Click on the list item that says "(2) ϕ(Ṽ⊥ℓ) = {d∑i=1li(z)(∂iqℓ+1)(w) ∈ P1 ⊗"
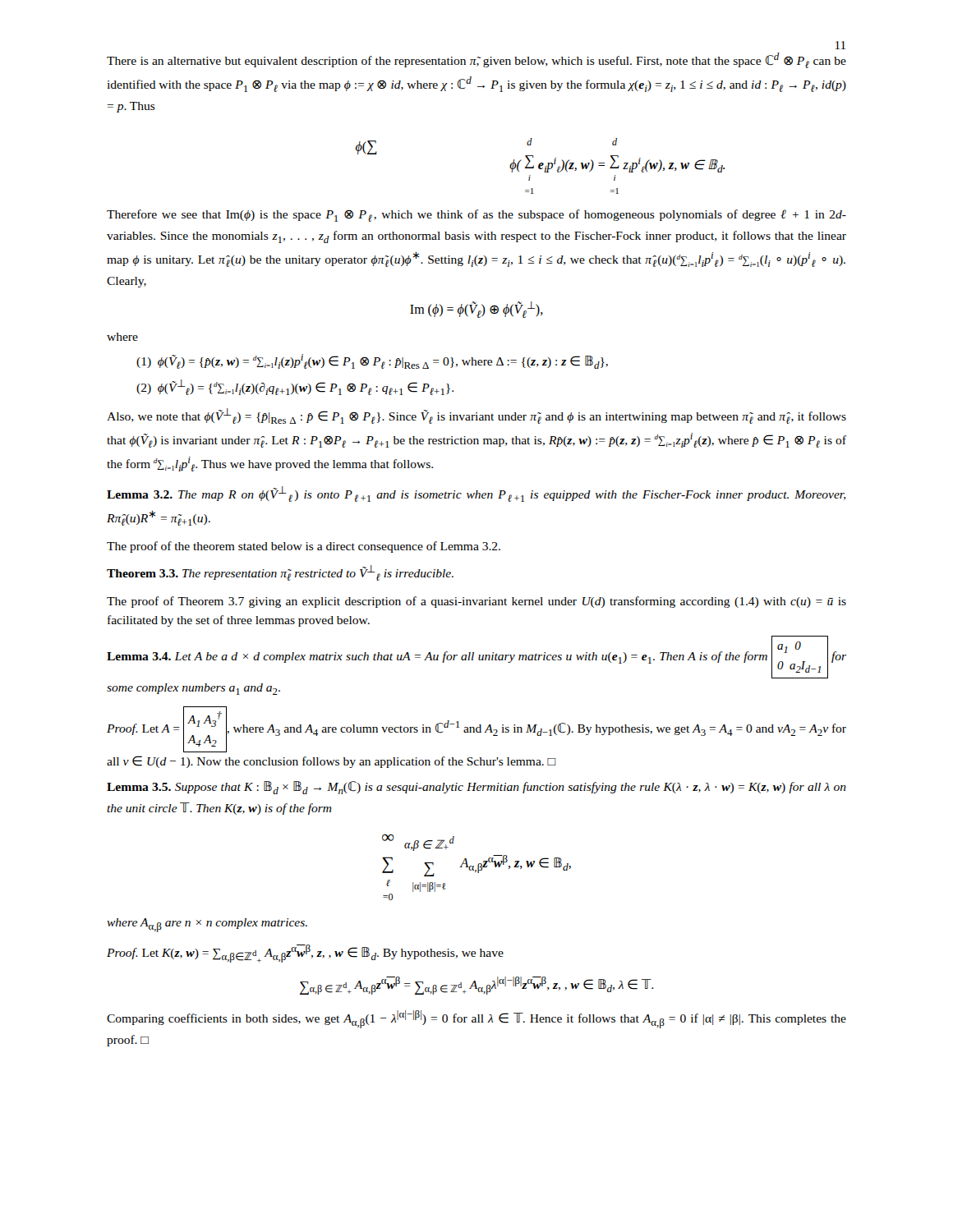The width and height of the screenshot is (953, 1232). (x=295, y=387)
